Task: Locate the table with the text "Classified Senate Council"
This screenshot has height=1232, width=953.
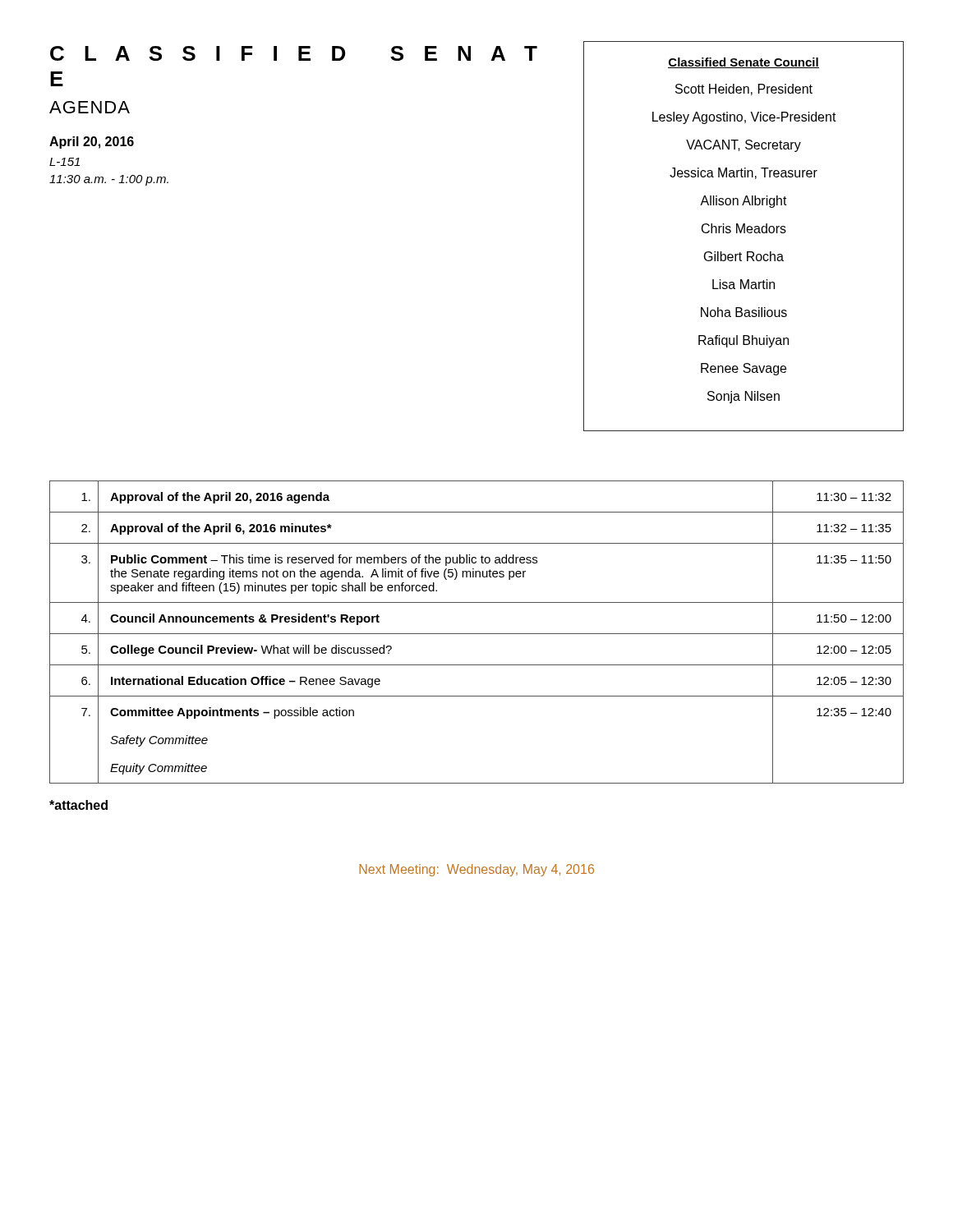Action: coord(744,236)
